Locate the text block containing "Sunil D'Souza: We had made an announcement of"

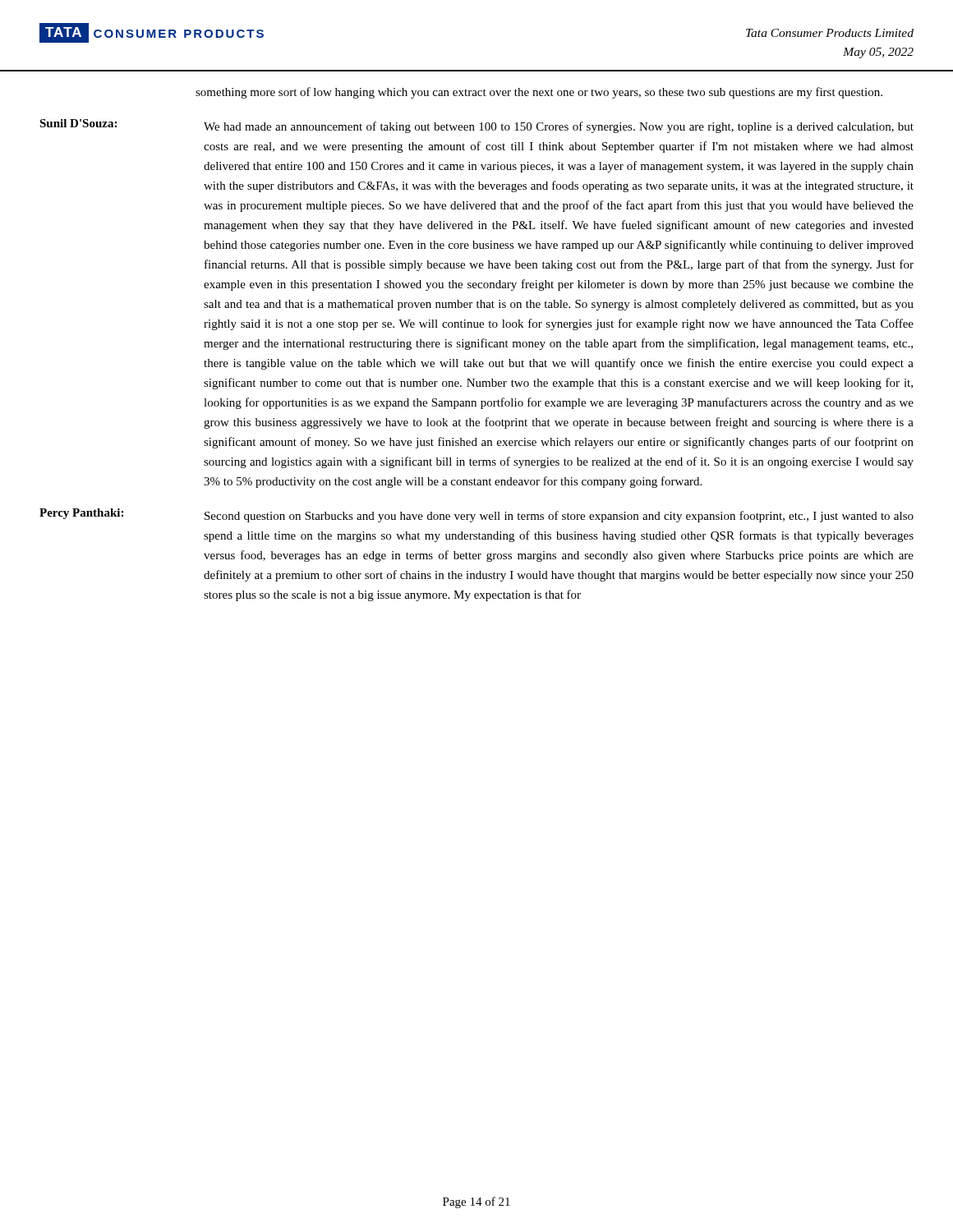[x=476, y=304]
